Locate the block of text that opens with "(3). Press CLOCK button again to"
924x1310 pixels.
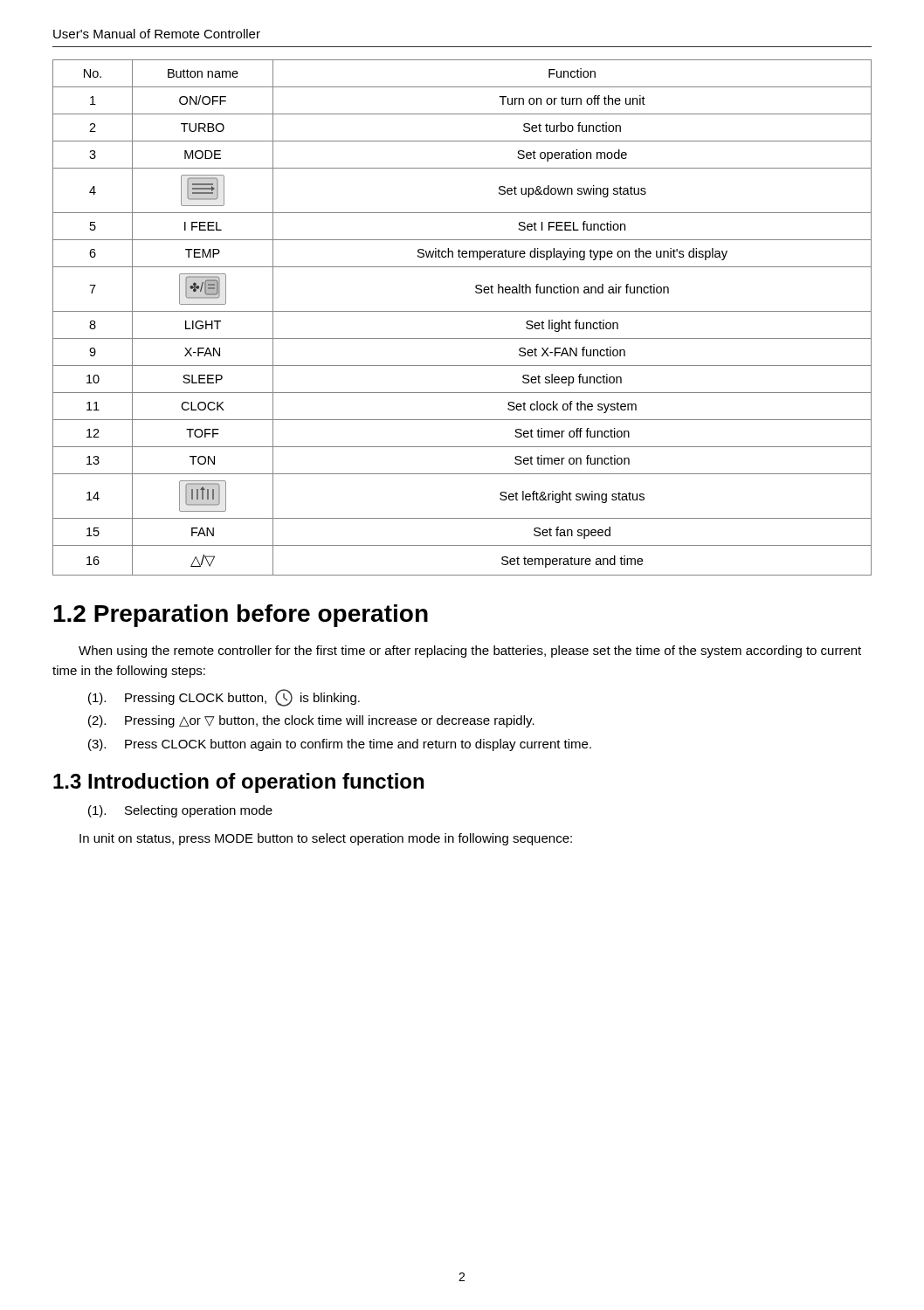click(479, 744)
